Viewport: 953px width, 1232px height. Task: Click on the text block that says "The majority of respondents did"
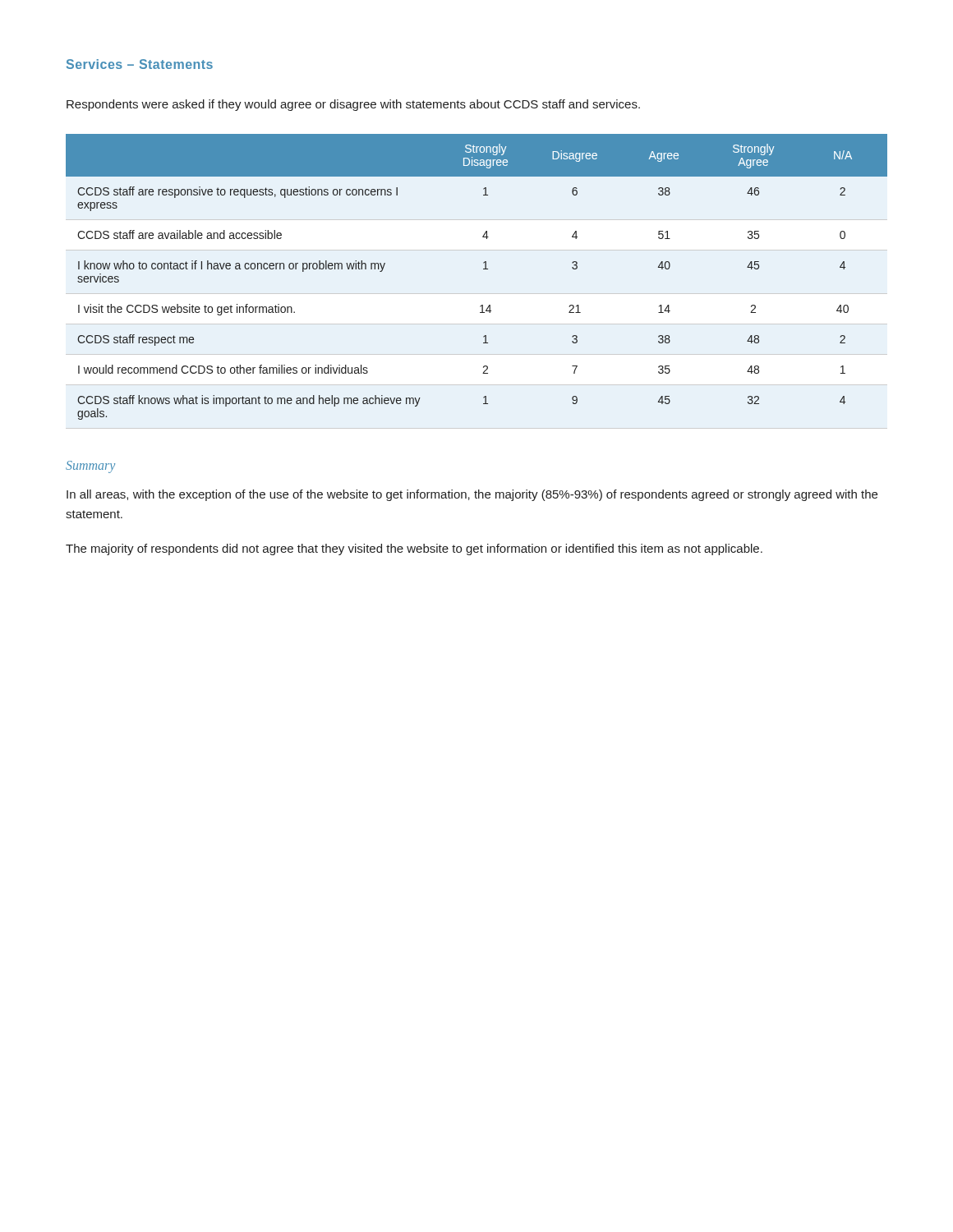tap(414, 548)
